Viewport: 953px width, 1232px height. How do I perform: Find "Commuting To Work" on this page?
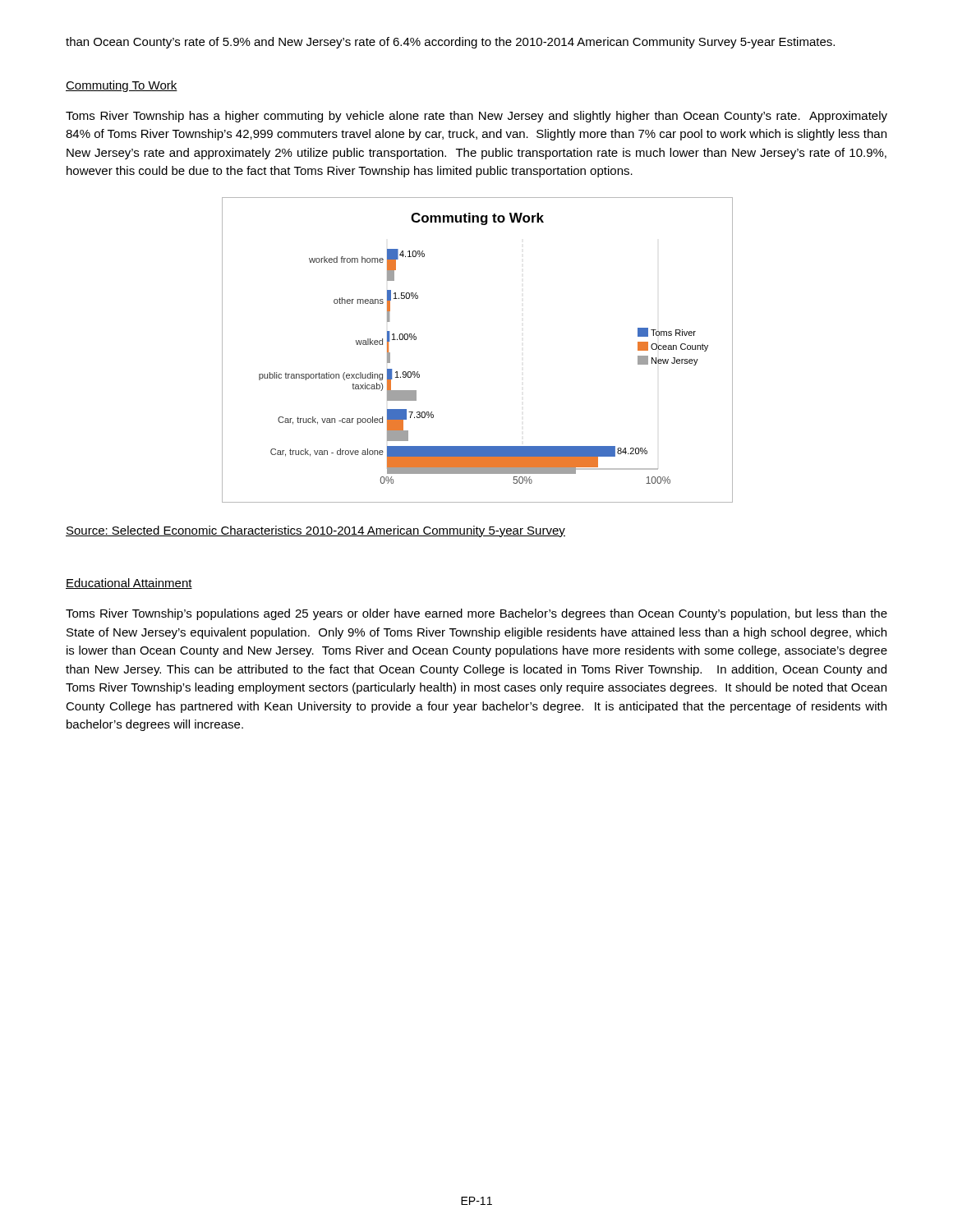pyautogui.click(x=121, y=85)
